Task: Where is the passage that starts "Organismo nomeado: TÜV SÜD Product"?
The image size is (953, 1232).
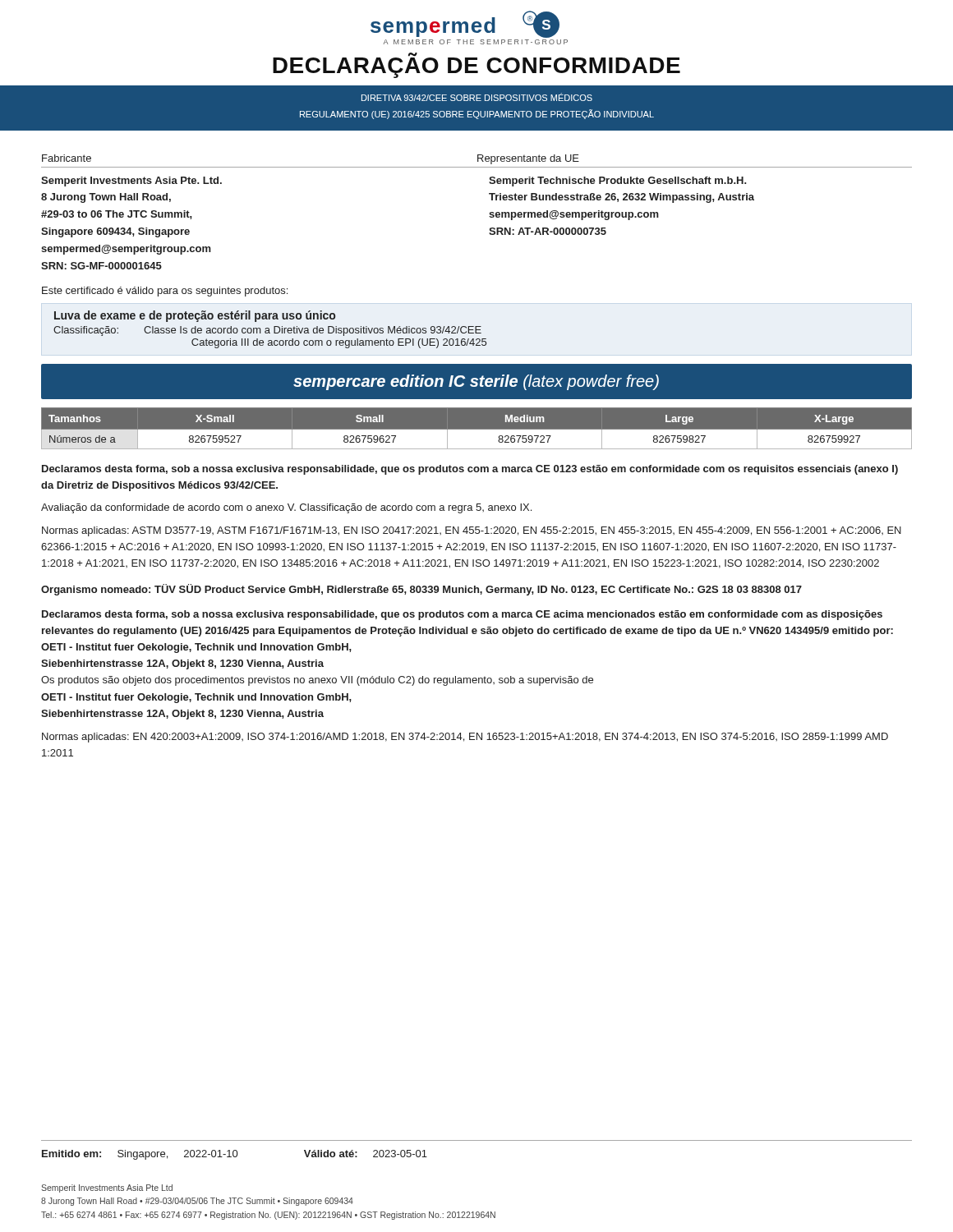Action: 421,590
